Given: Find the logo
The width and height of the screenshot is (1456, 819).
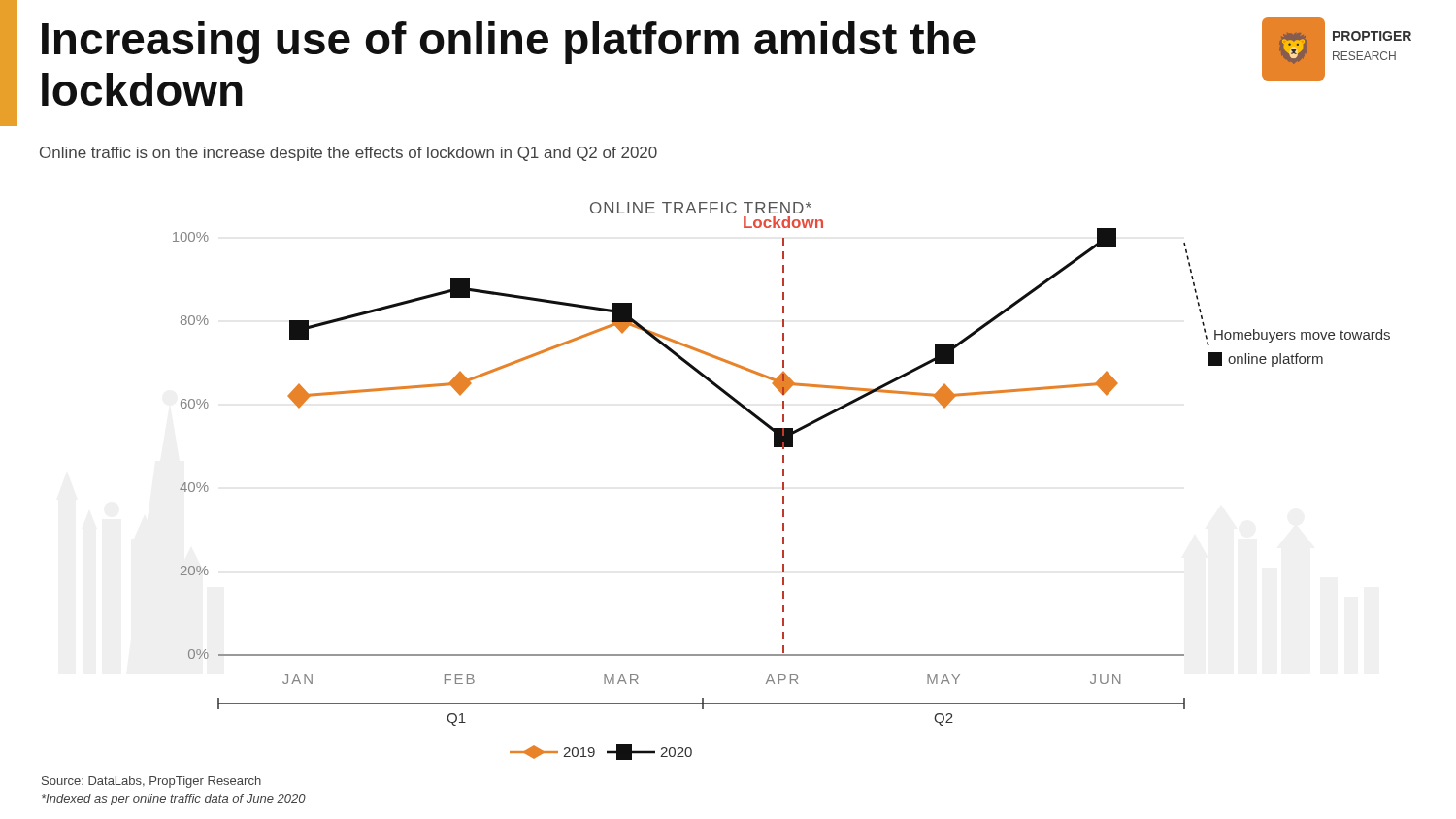Looking at the screenshot, I should 1340,51.
